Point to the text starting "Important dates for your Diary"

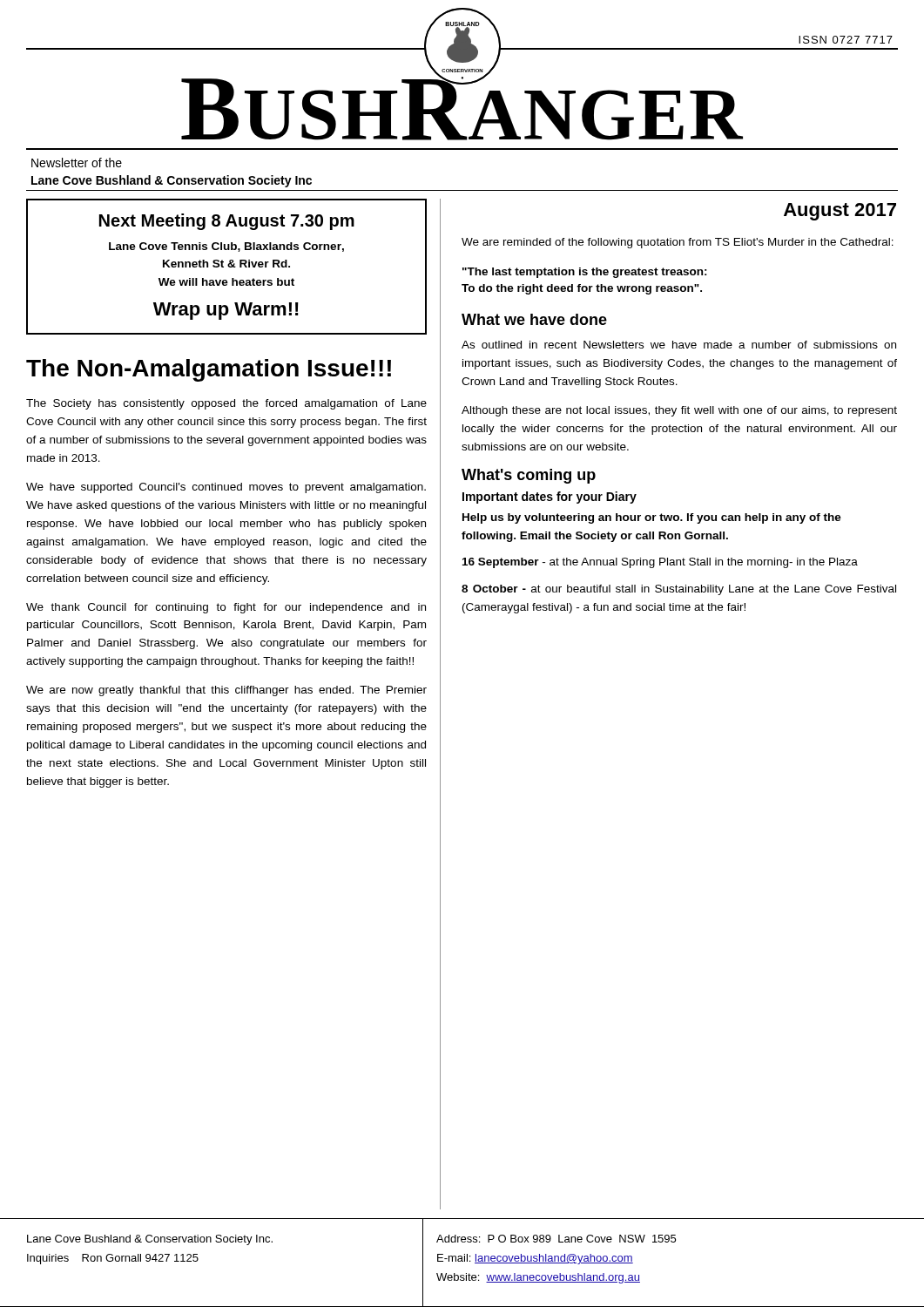(x=549, y=497)
